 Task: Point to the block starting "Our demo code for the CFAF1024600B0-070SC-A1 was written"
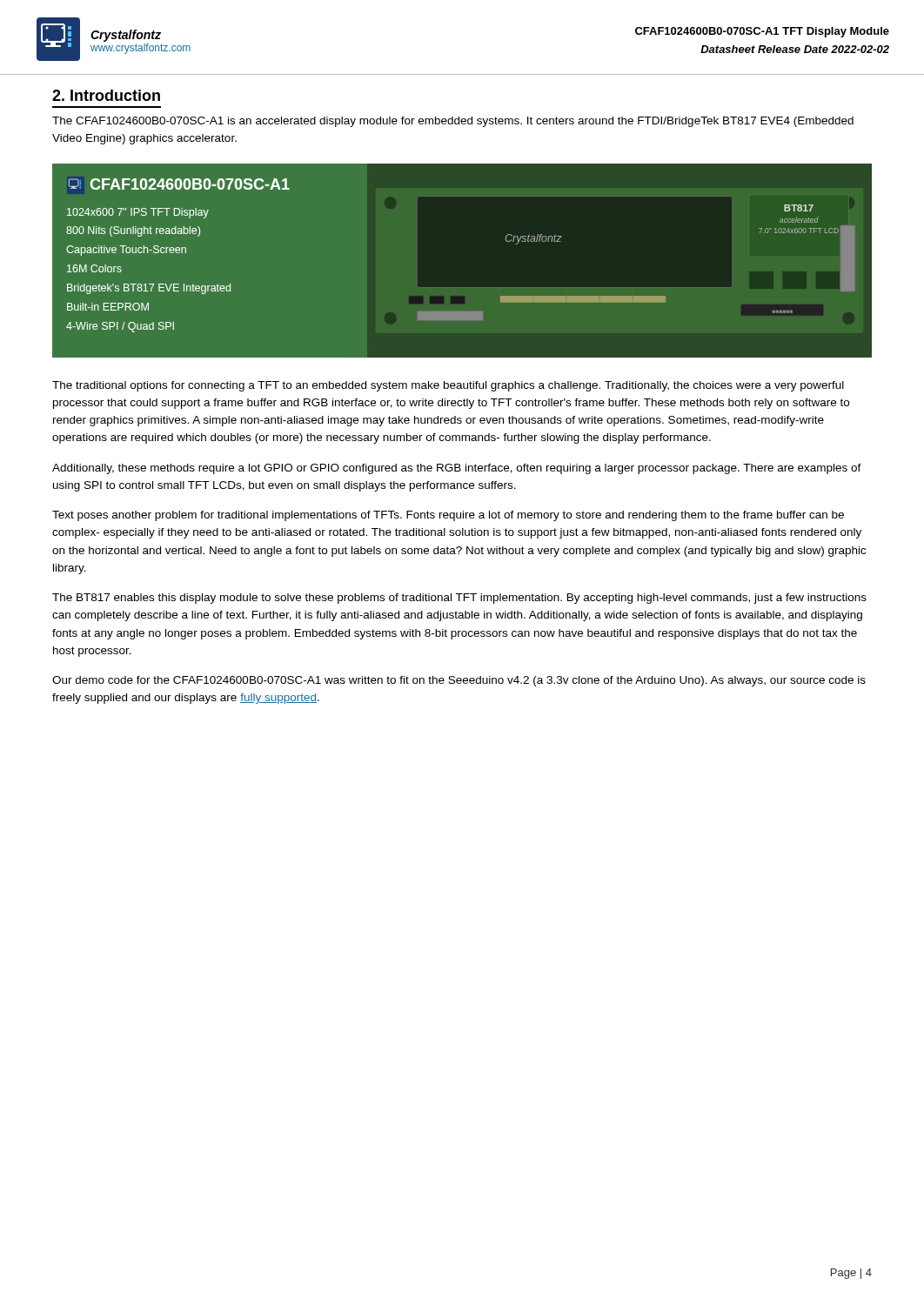coord(462,689)
